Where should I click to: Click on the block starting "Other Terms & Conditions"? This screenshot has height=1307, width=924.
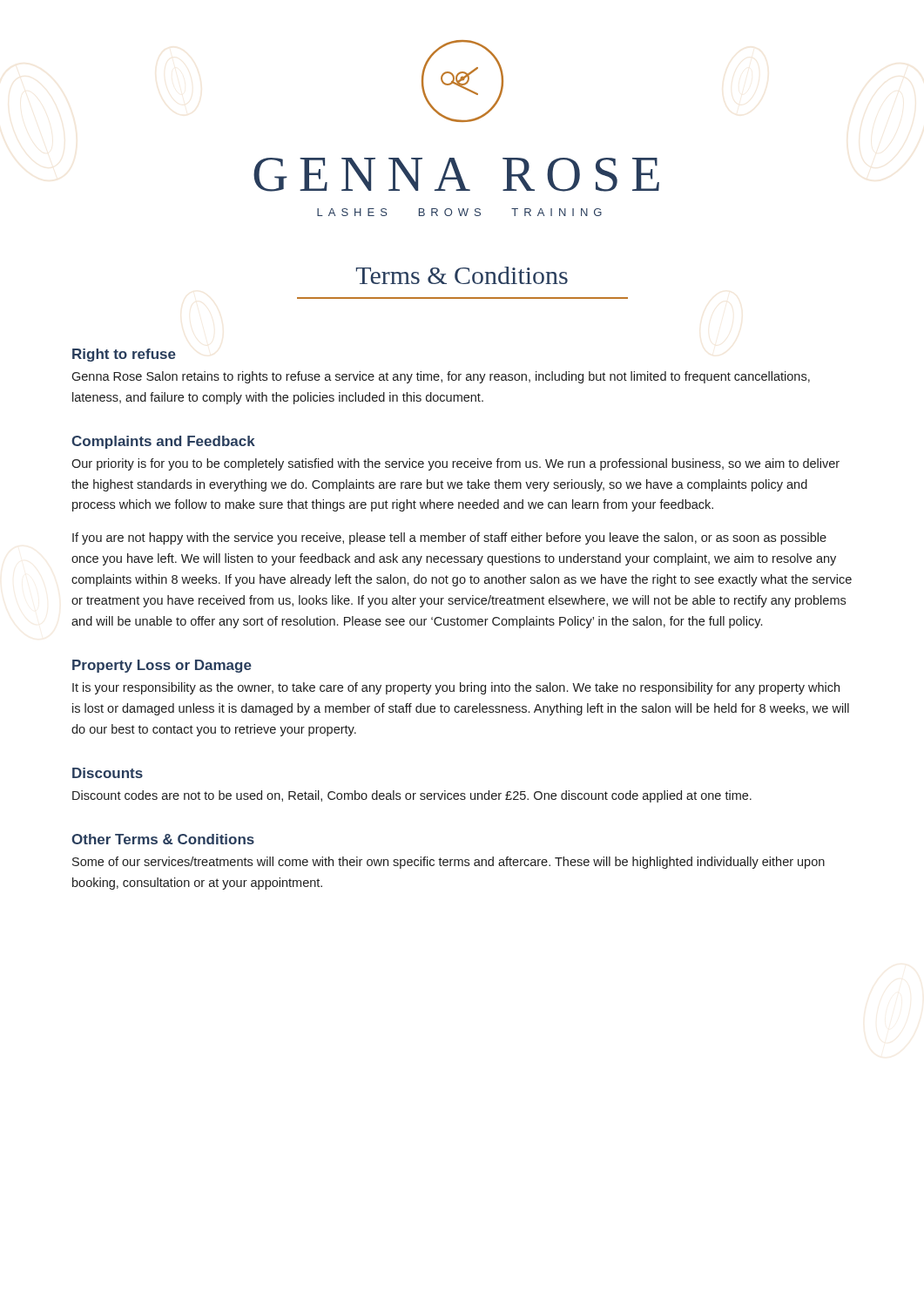tap(163, 839)
